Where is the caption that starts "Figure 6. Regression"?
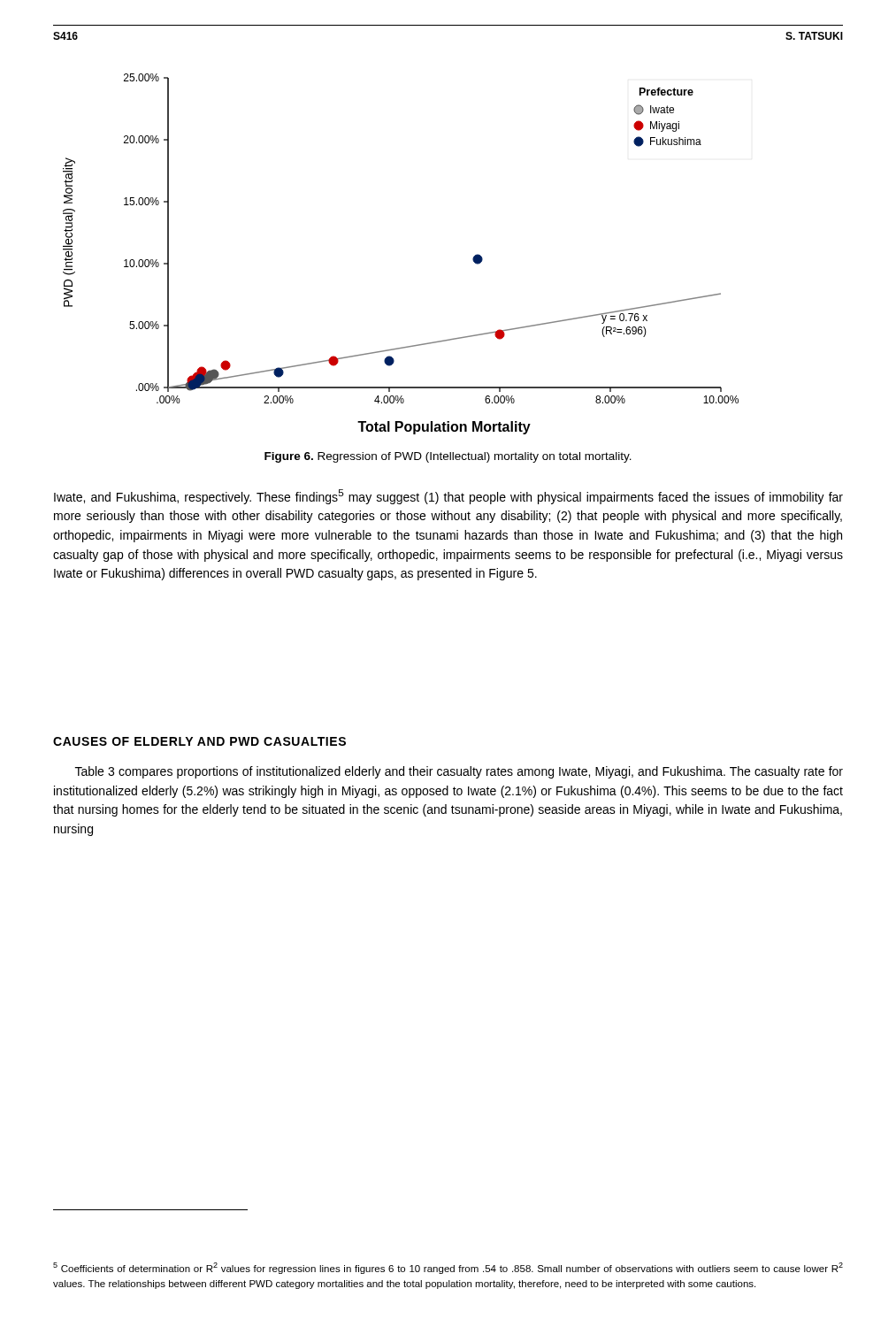The image size is (896, 1327). pos(448,456)
